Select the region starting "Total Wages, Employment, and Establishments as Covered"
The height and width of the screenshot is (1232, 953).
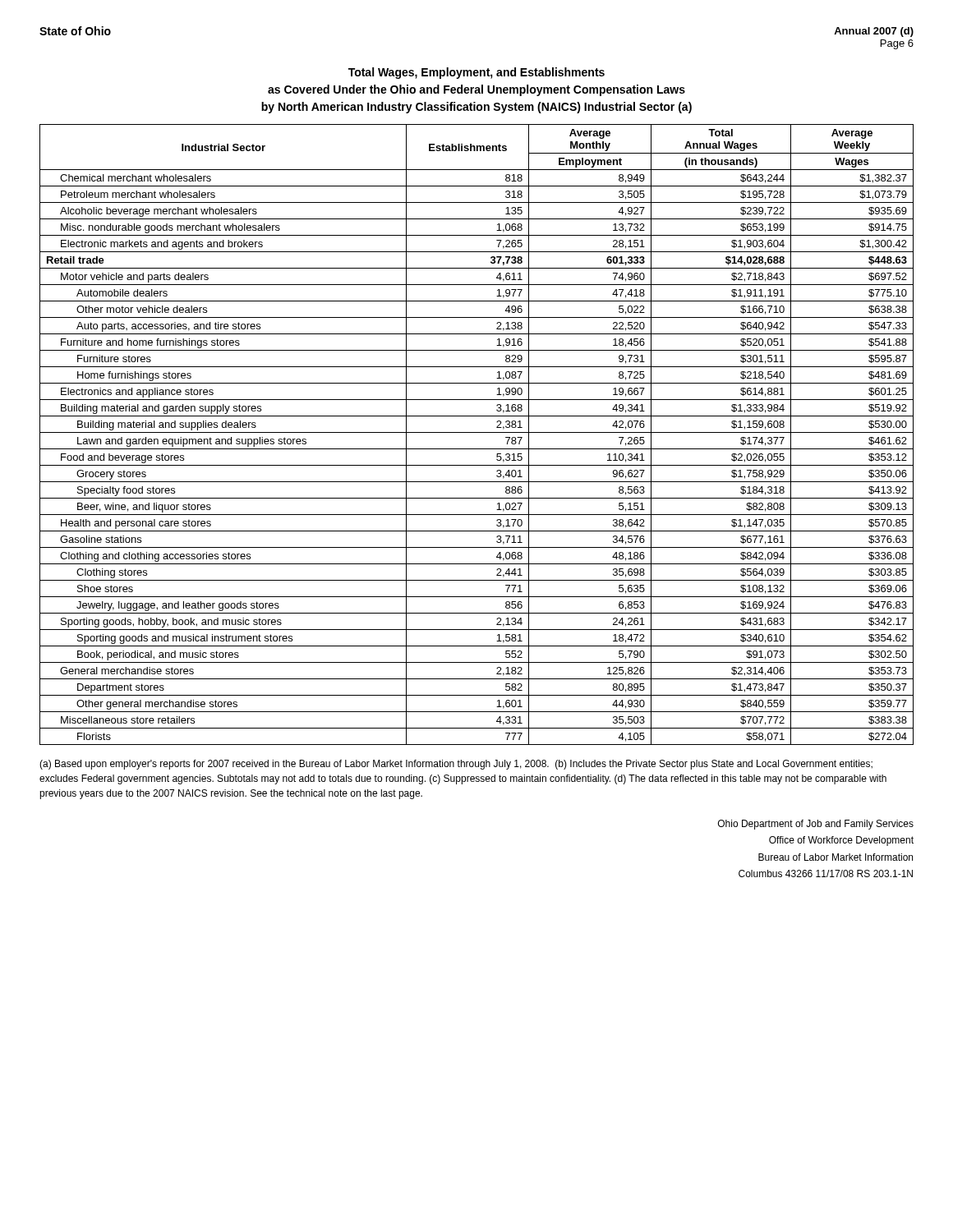pyautogui.click(x=476, y=90)
